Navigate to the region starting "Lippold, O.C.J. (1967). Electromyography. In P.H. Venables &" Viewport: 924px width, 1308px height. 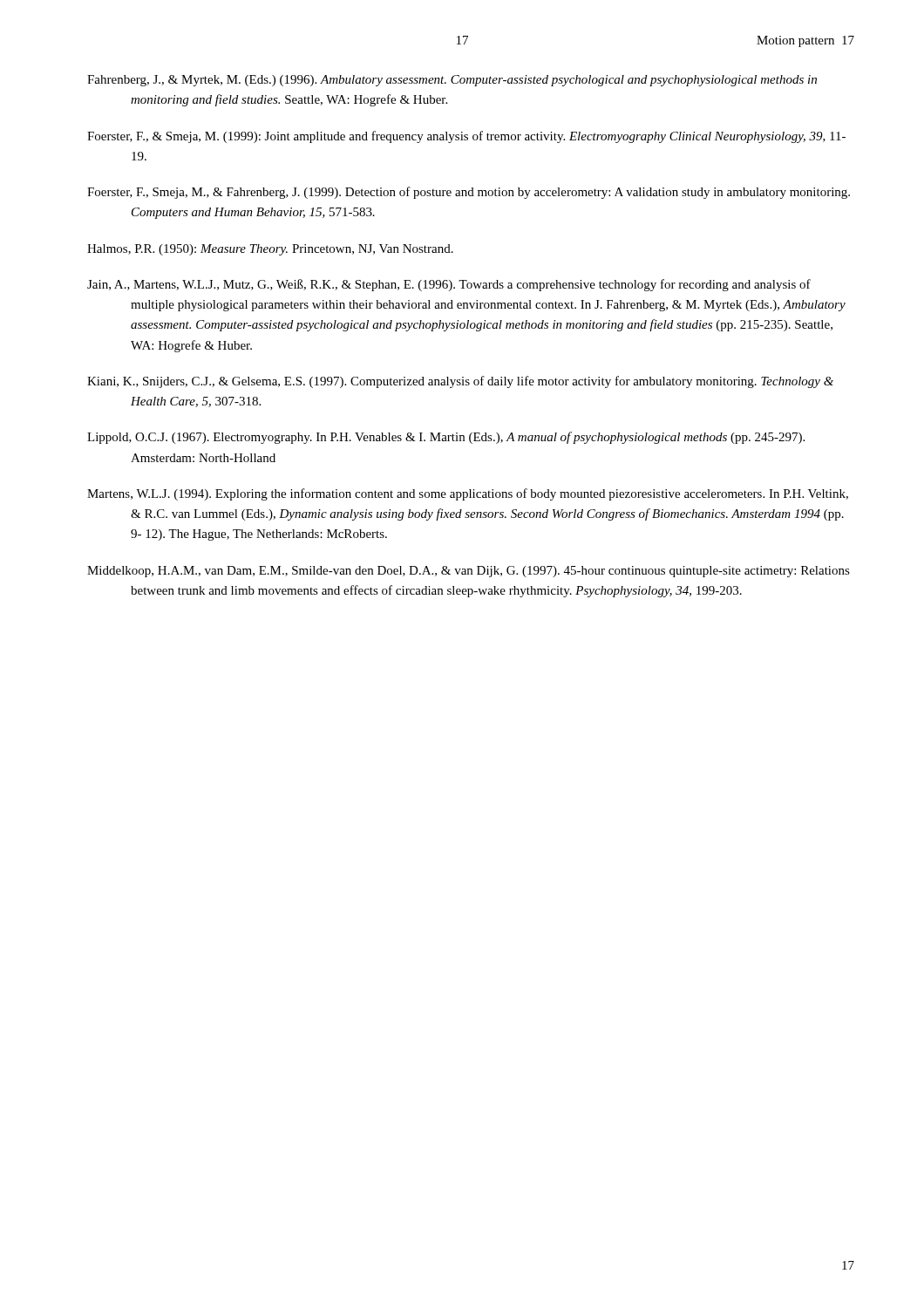[446, 447]
